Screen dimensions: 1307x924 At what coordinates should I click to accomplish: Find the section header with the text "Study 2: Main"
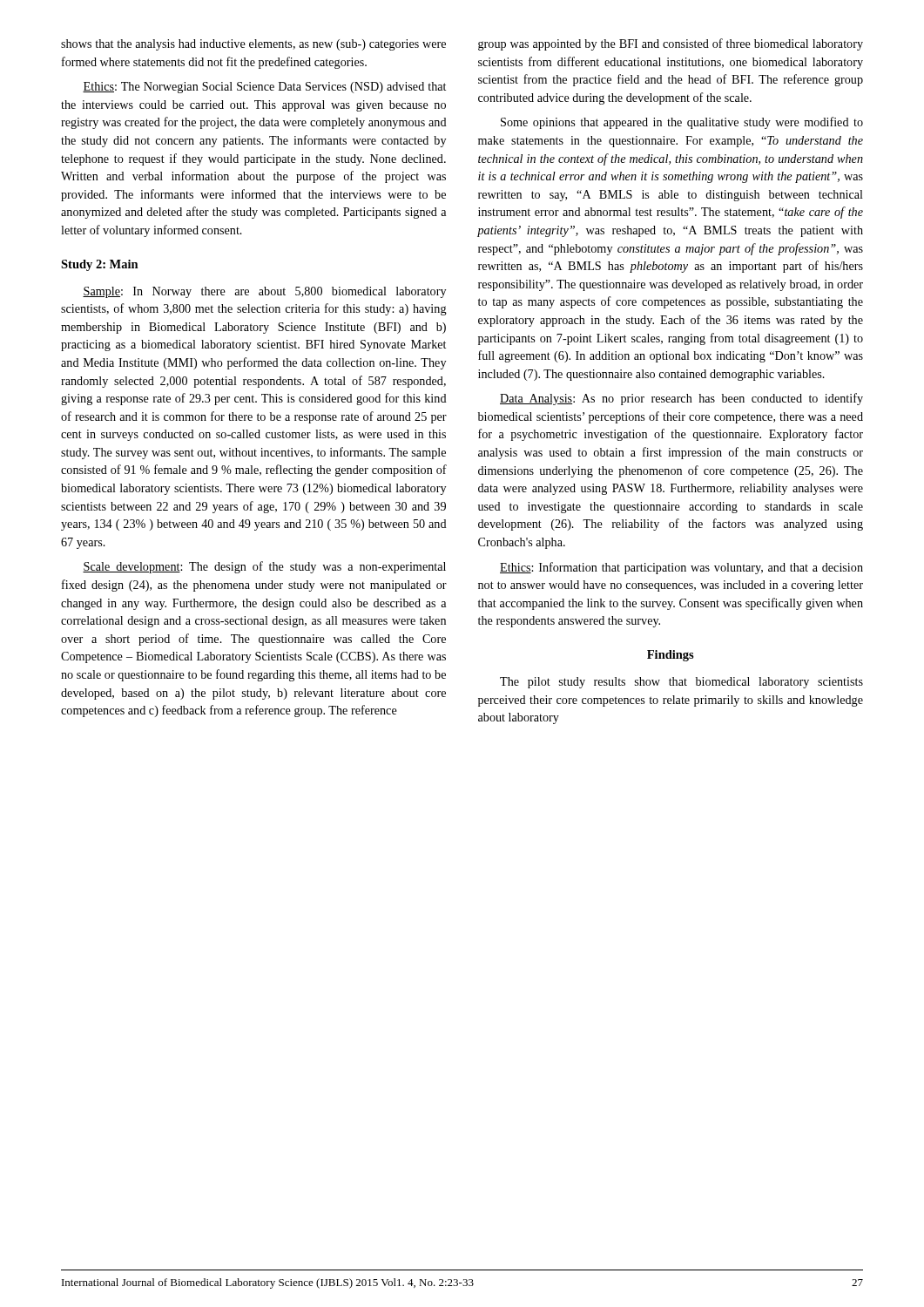tap(100, 265)
